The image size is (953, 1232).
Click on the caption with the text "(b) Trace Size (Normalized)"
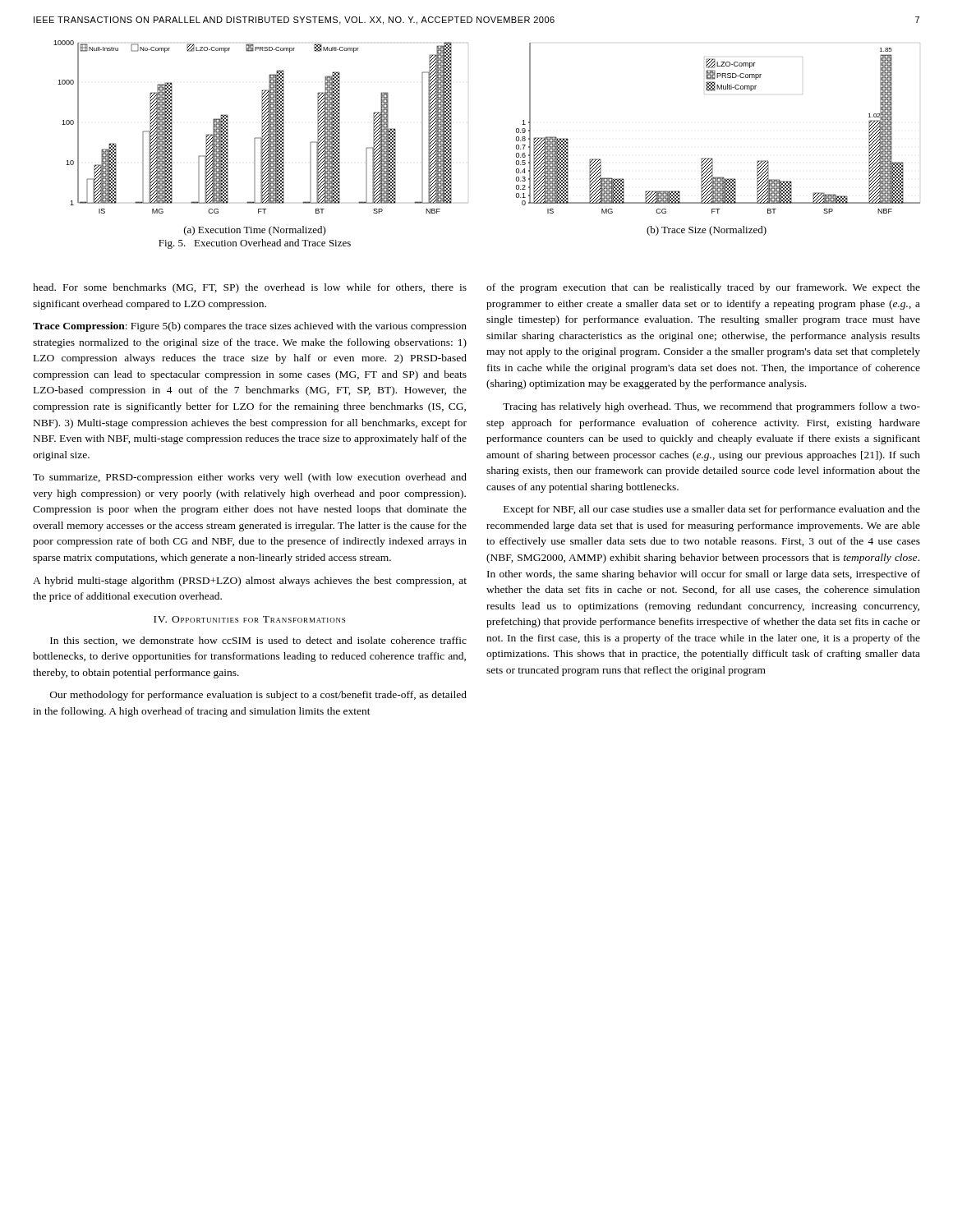(707, 230)
